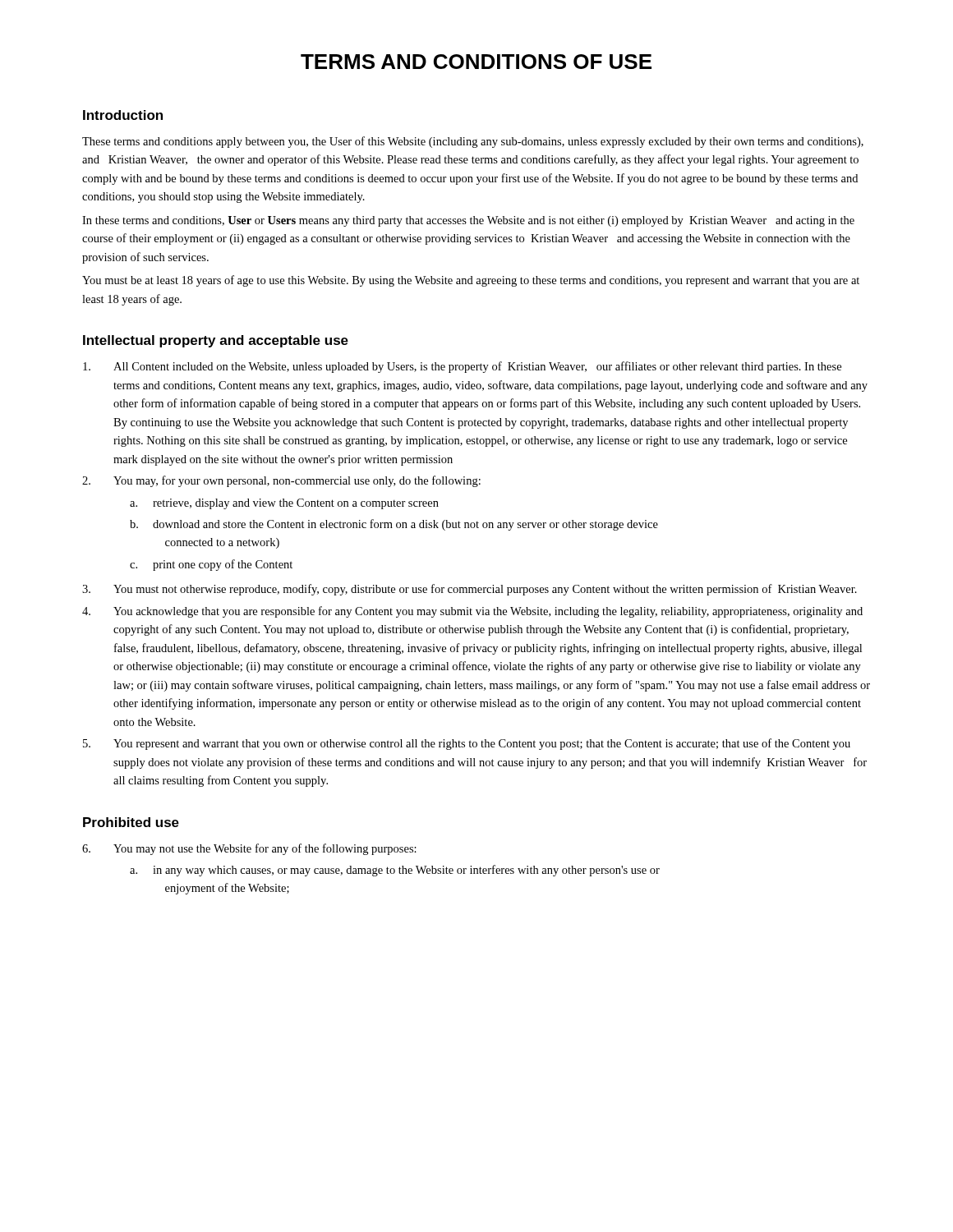Where is the passage that starts "6. You may not use the Website"?
This screenshot has width=953, height=1232.
point(476,870)
